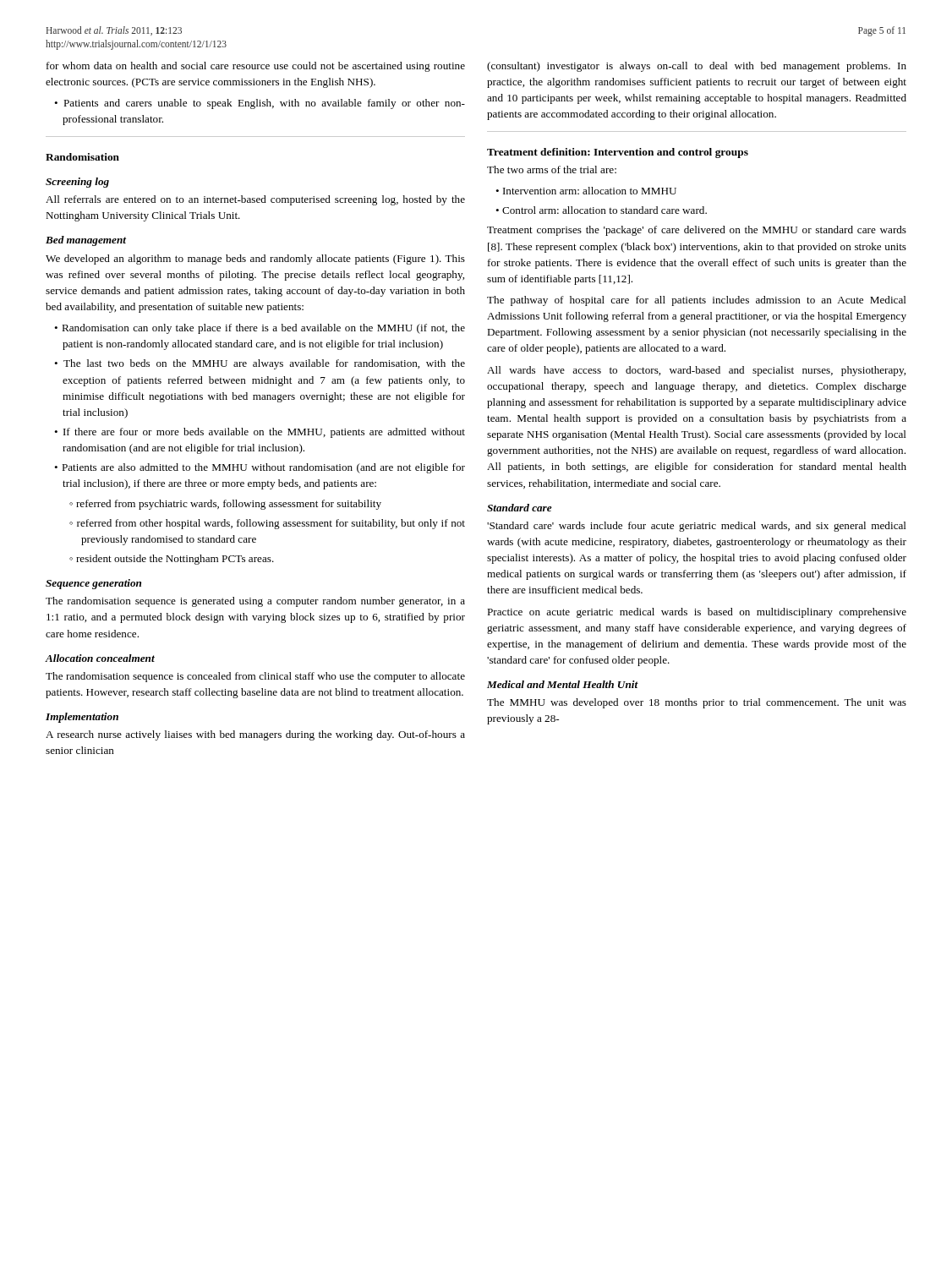Select the region starting "Treatment comprises the 'package' of care delivered"
This screenshot has height=1268, width=952.
(x=697, y=254)
